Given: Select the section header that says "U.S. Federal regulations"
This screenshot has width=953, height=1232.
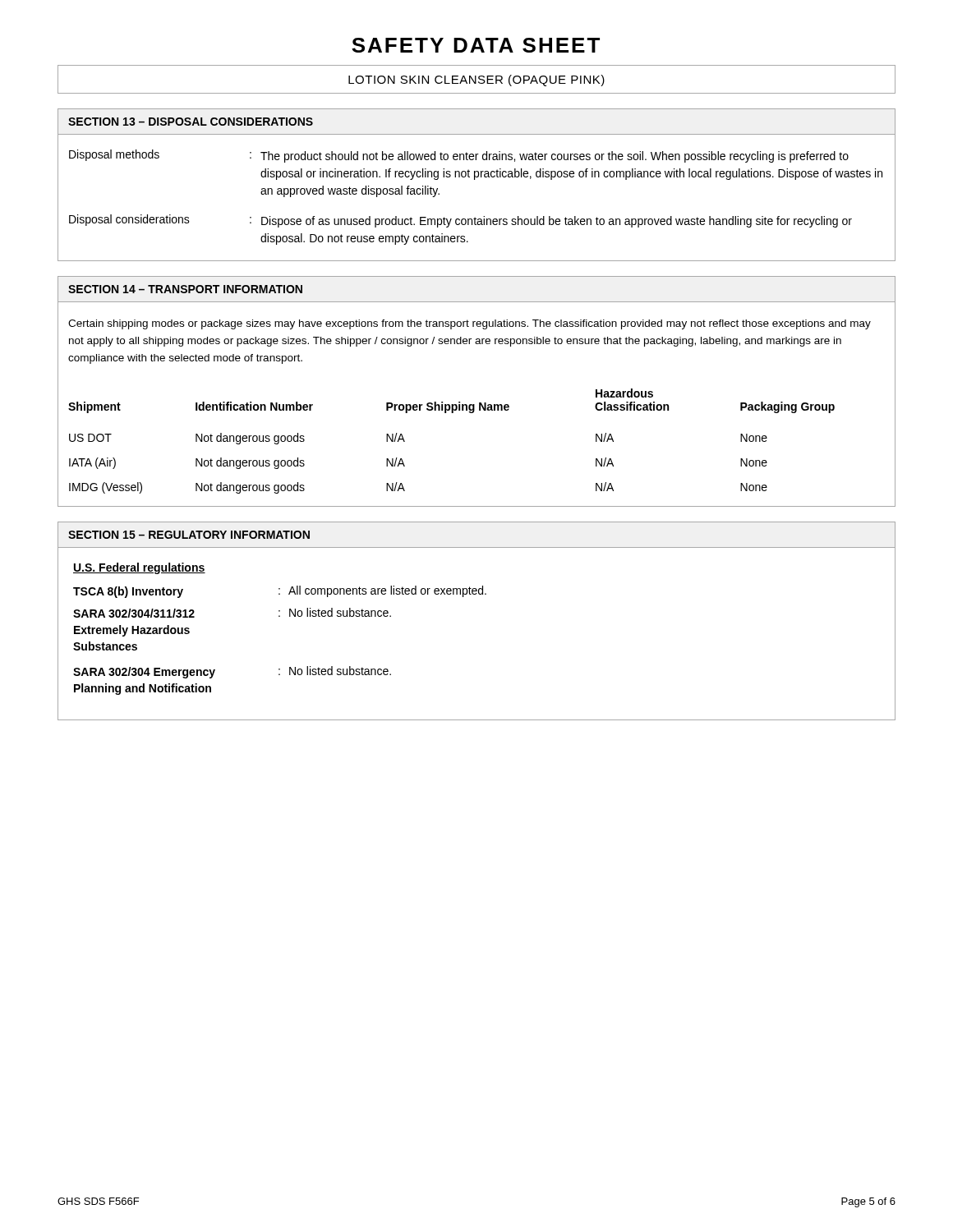Looking at the screenshot, I should coord(139,567).
